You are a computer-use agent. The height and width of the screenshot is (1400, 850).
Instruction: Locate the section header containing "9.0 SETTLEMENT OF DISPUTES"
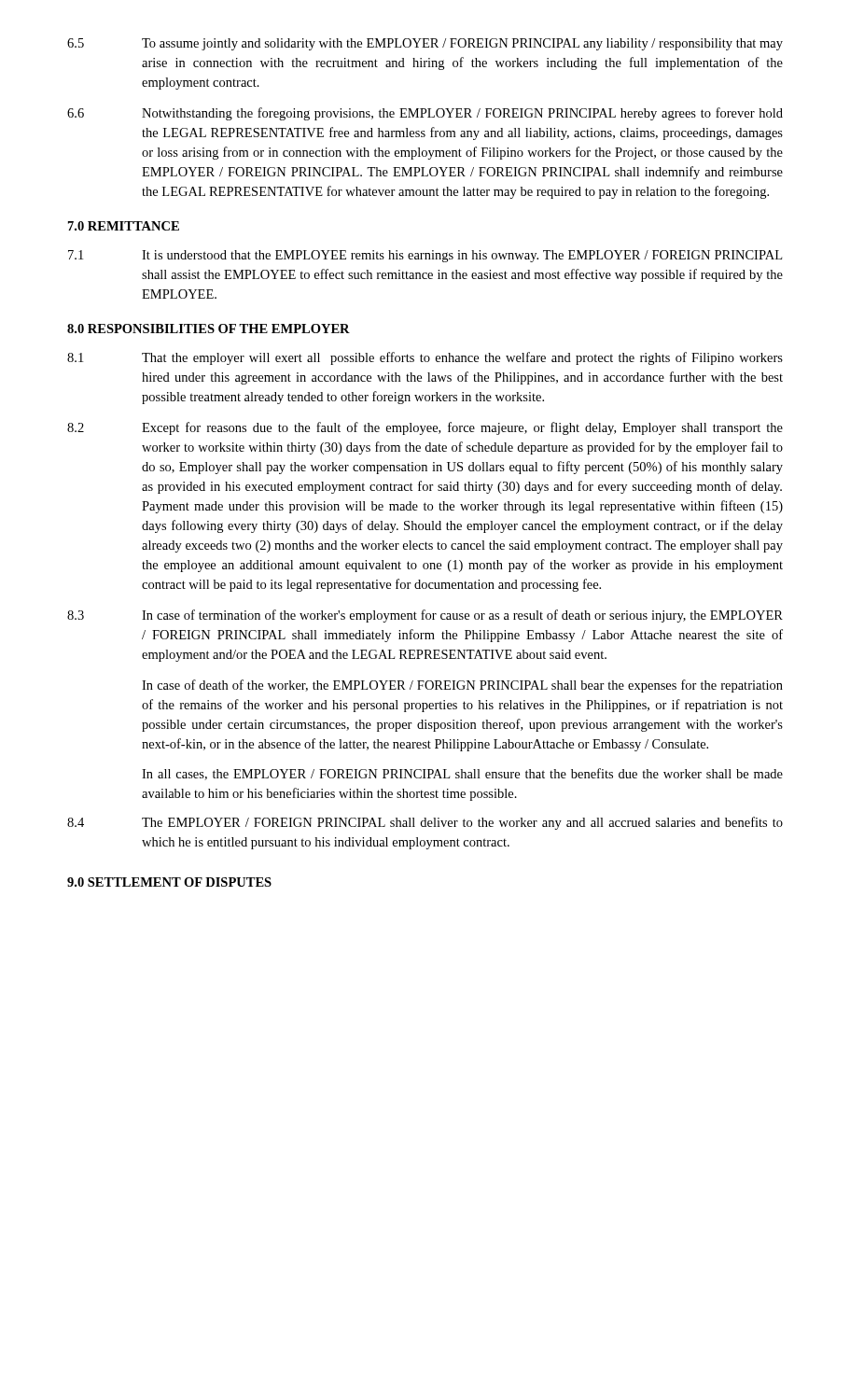coord(169,882)
